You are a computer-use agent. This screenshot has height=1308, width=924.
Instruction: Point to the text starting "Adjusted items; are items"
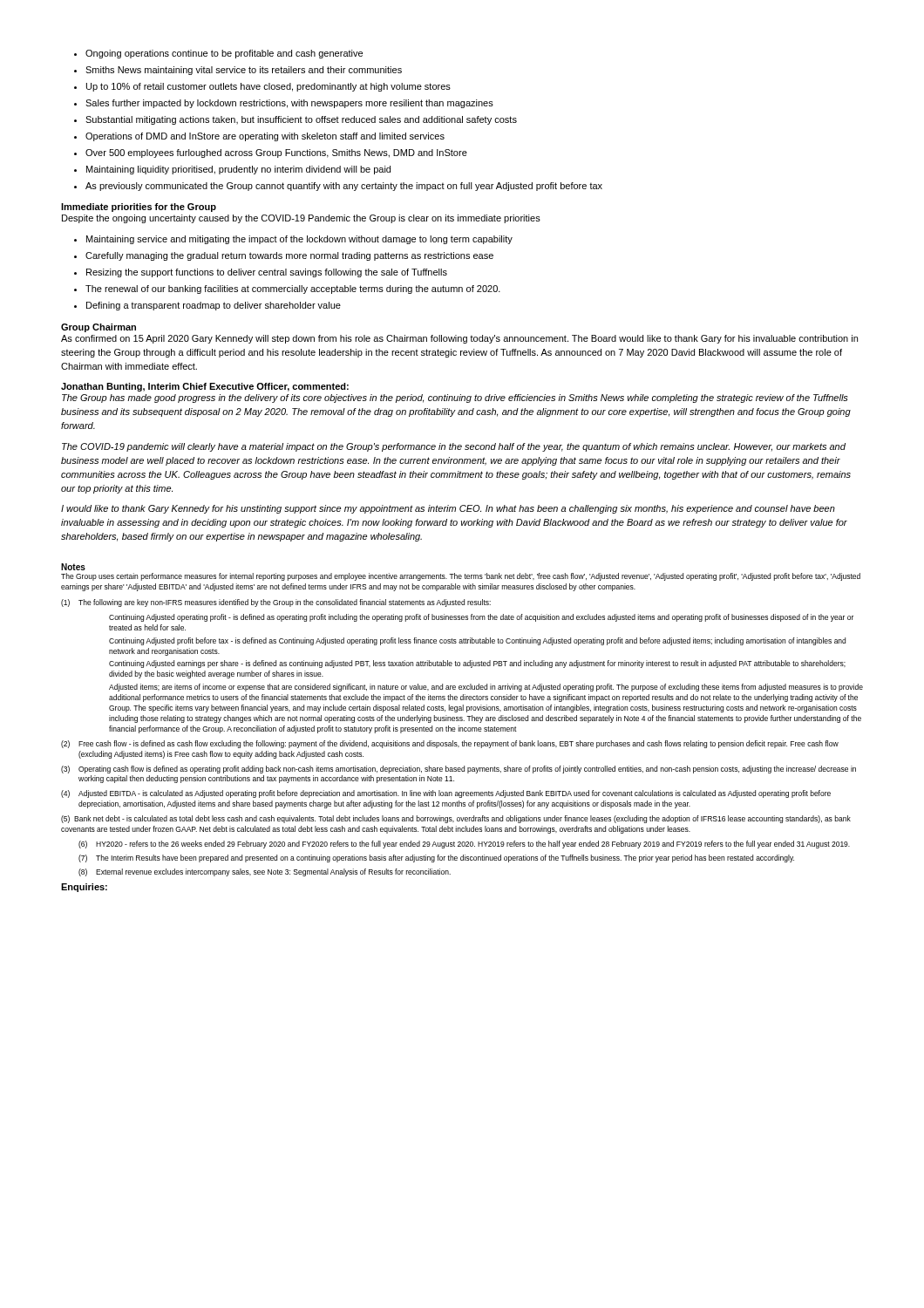486,708
